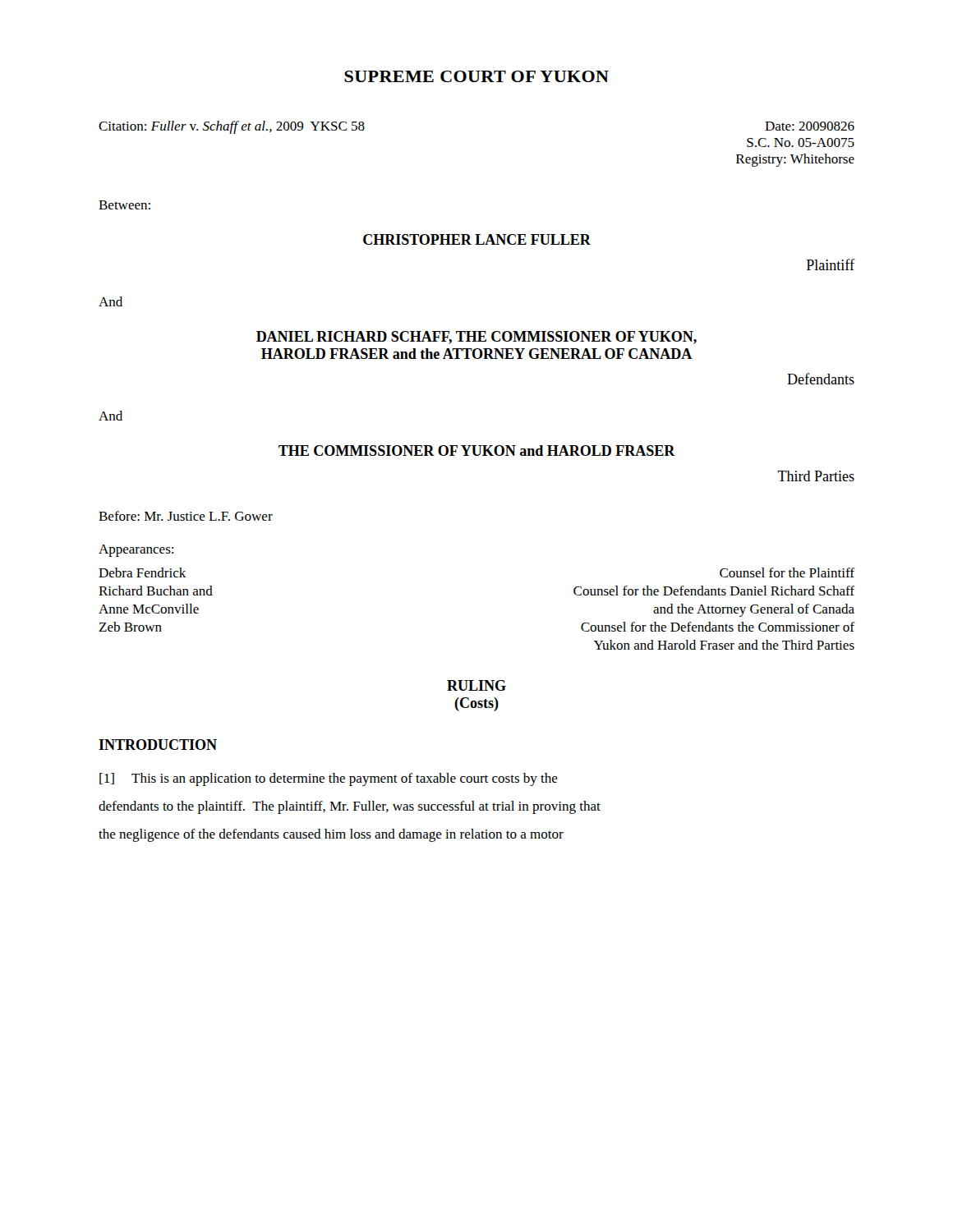Screen dimensions: 1232x953
Task: Where is the passage that starts "Debra Fendrick Counsel for the"?
Action: 140,573
